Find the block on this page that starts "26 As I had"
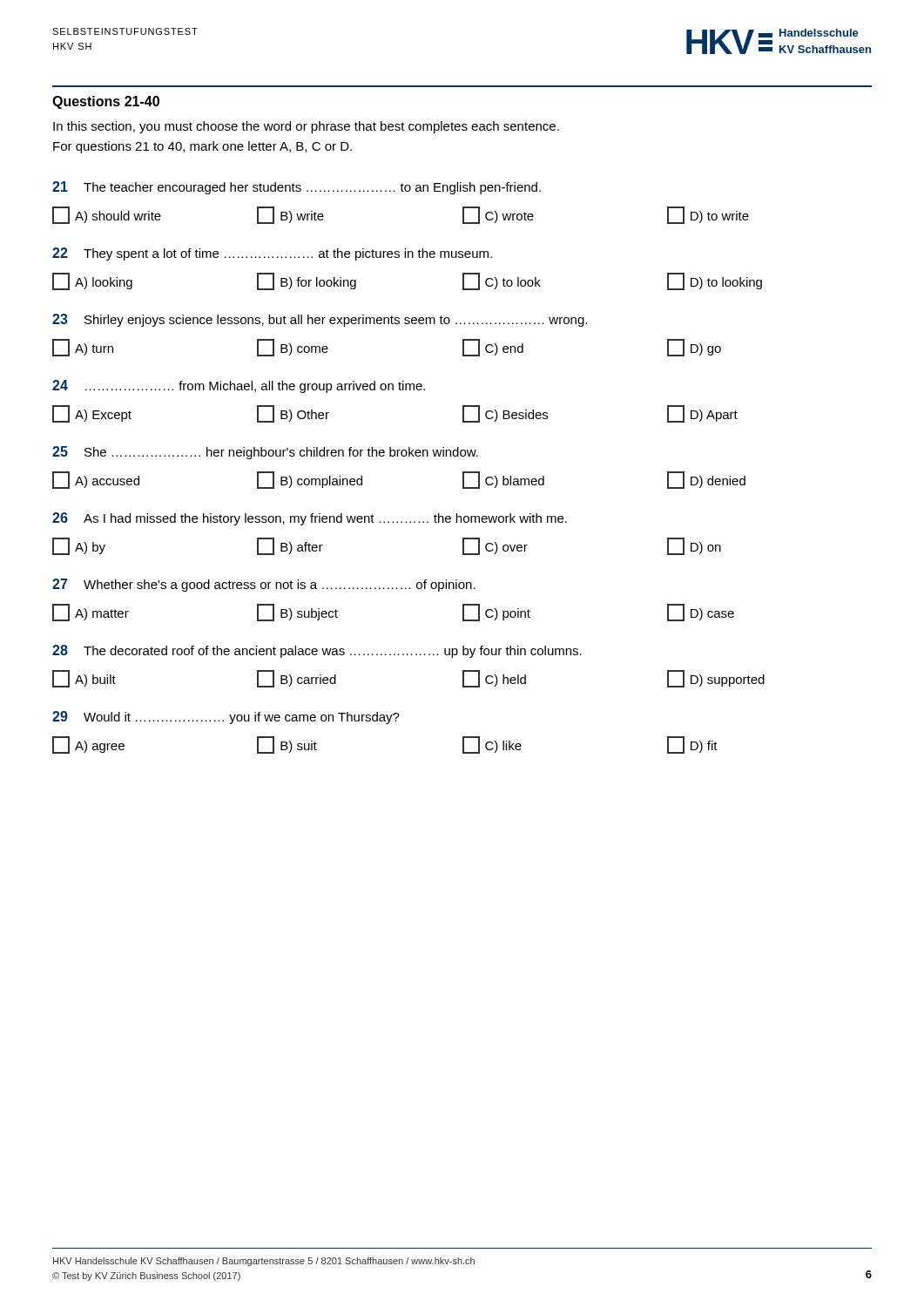The image size is (924, 1307). click(462, 532)
